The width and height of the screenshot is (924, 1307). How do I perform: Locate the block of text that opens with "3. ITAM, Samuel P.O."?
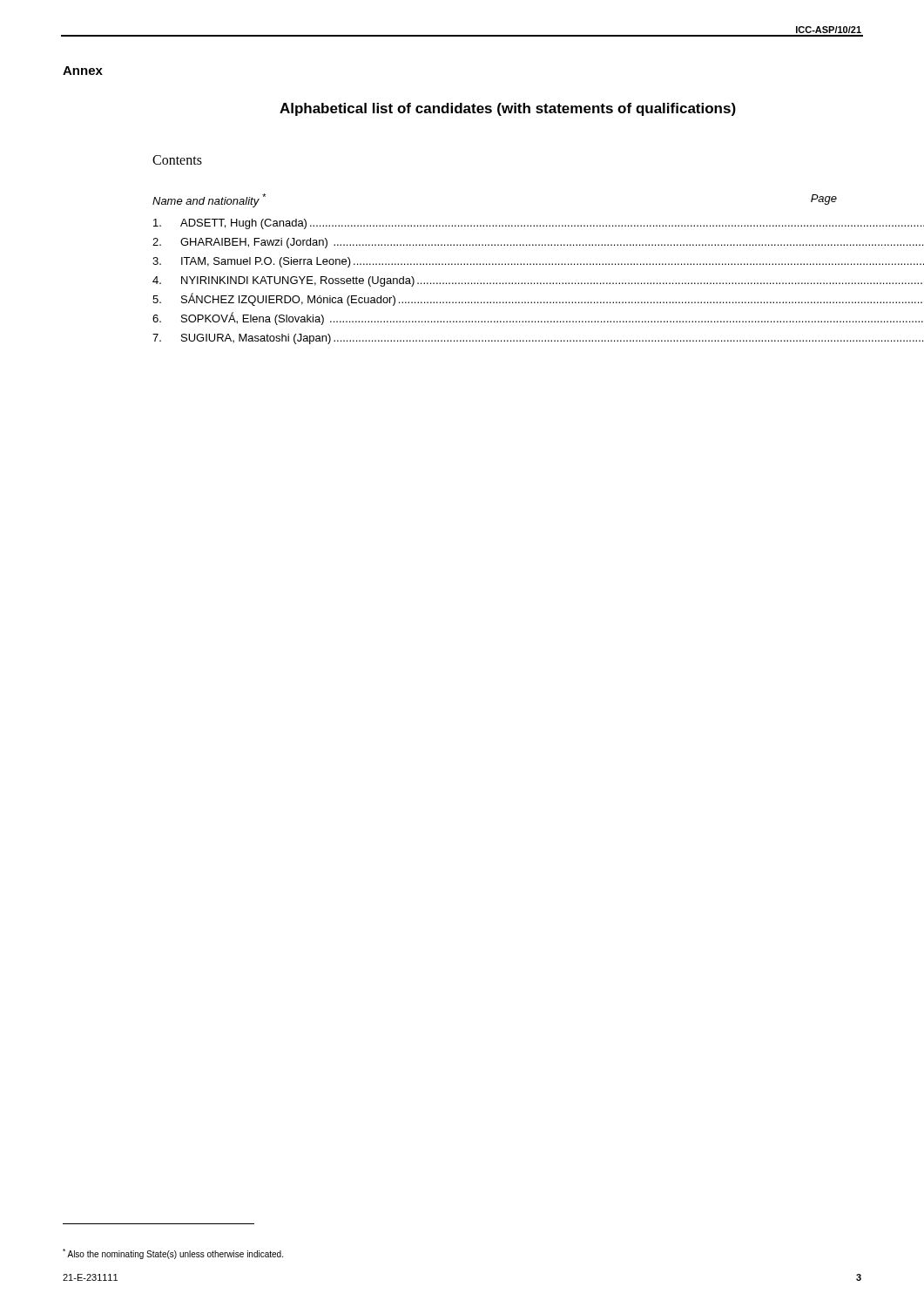click(495, 262)
